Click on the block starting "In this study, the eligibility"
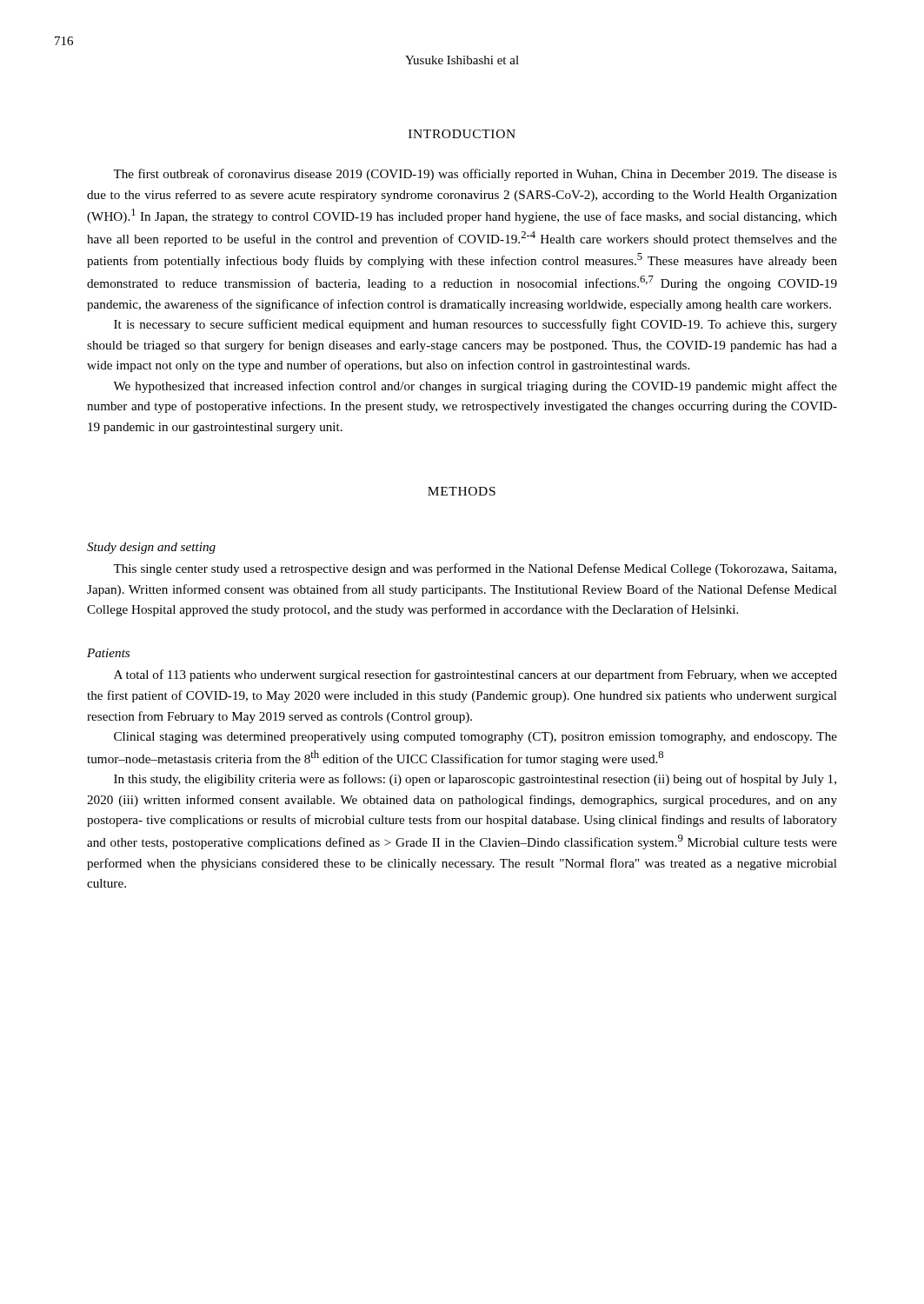924x1304 pixels. tap(462, 831)
